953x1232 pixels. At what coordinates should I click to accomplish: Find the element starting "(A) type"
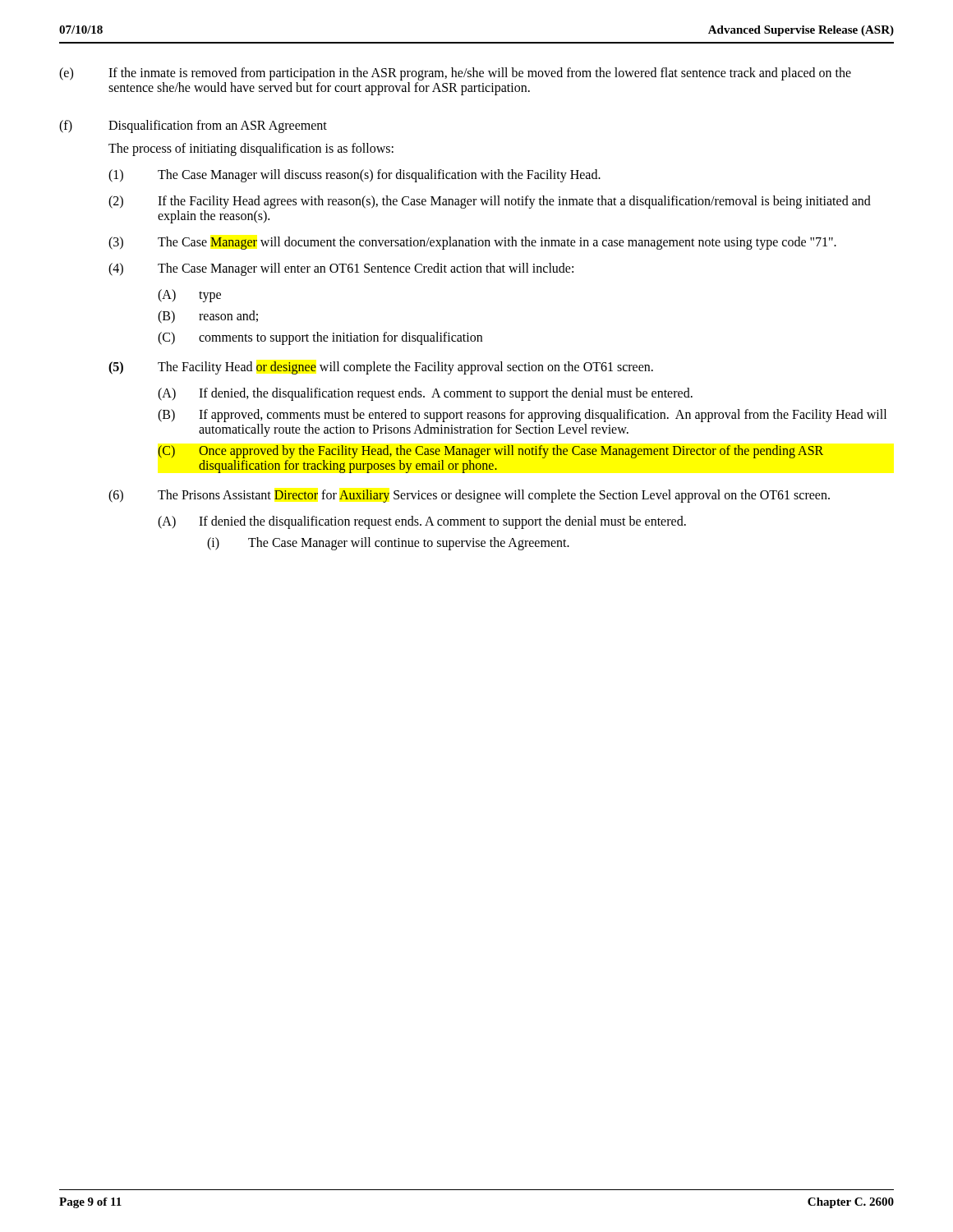point(207,295)
